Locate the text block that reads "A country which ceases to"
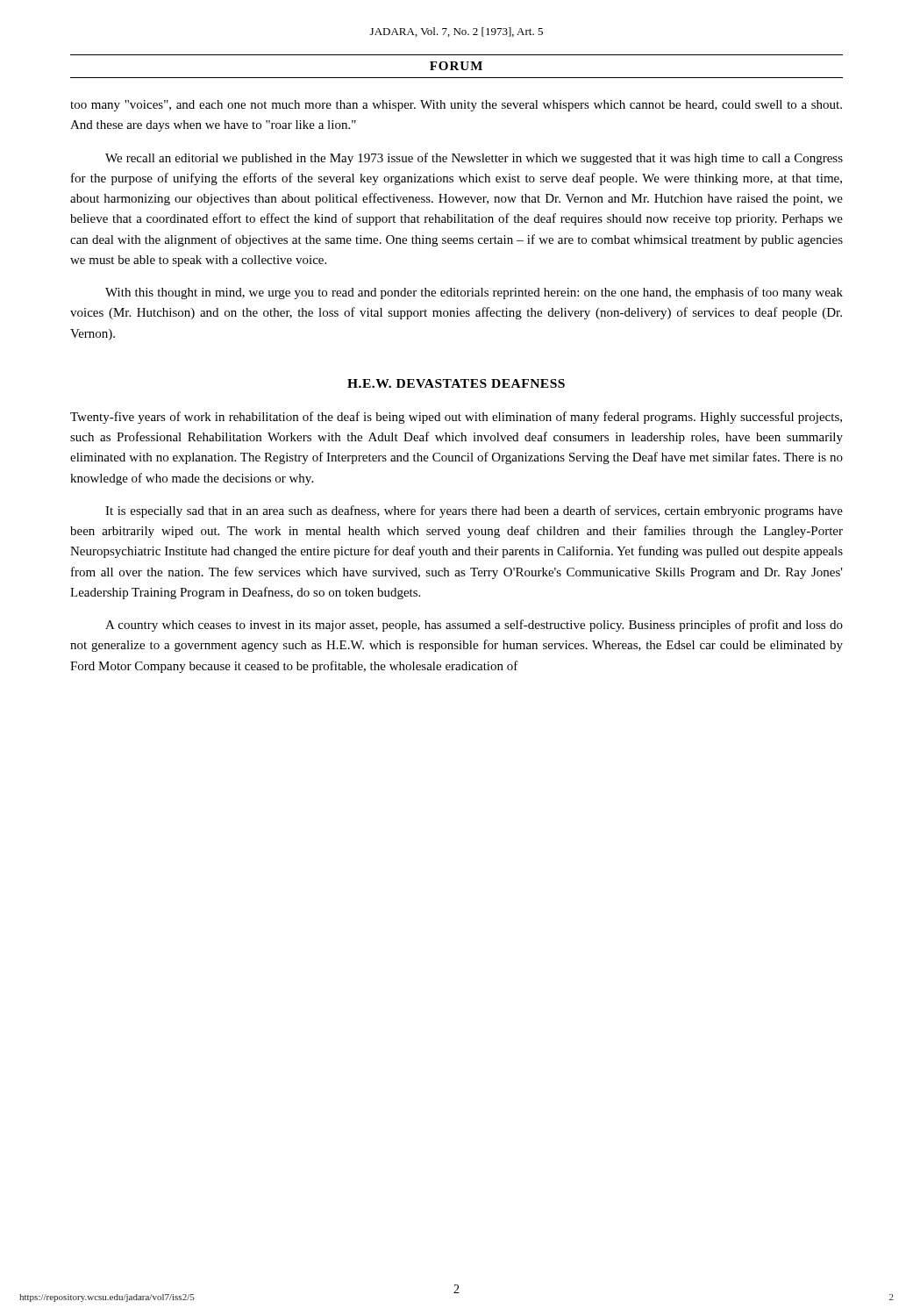This screenshot has width=913, height=1316. tap(456, 645)
